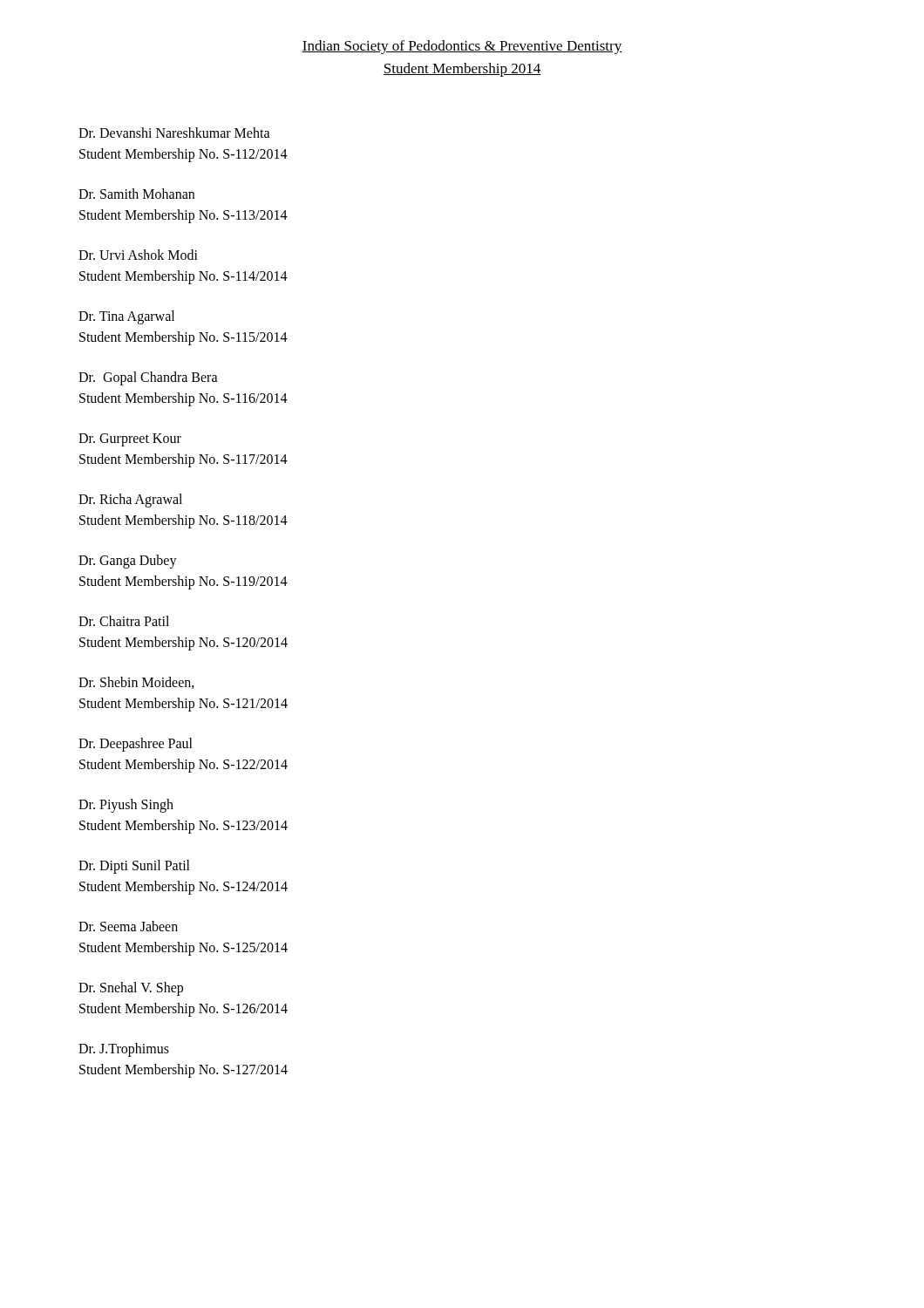The width and height of the screenshot is (924, 1308).
Task: Click on the list item that reads "Dr. Deepashree Paul Student"
Action: click(136, 745)
